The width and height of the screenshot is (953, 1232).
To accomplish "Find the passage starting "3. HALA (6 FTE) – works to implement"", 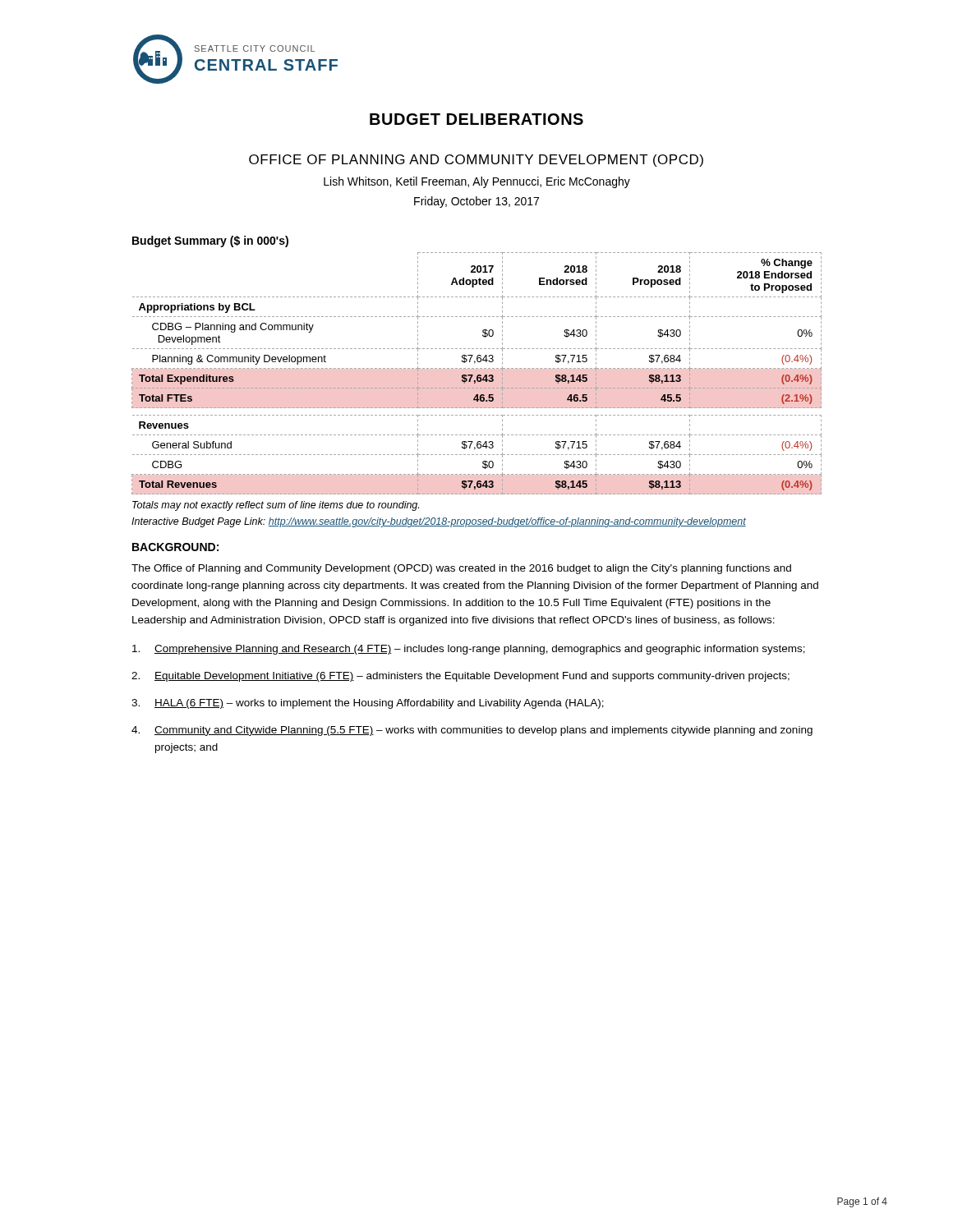I will [476, 703].
